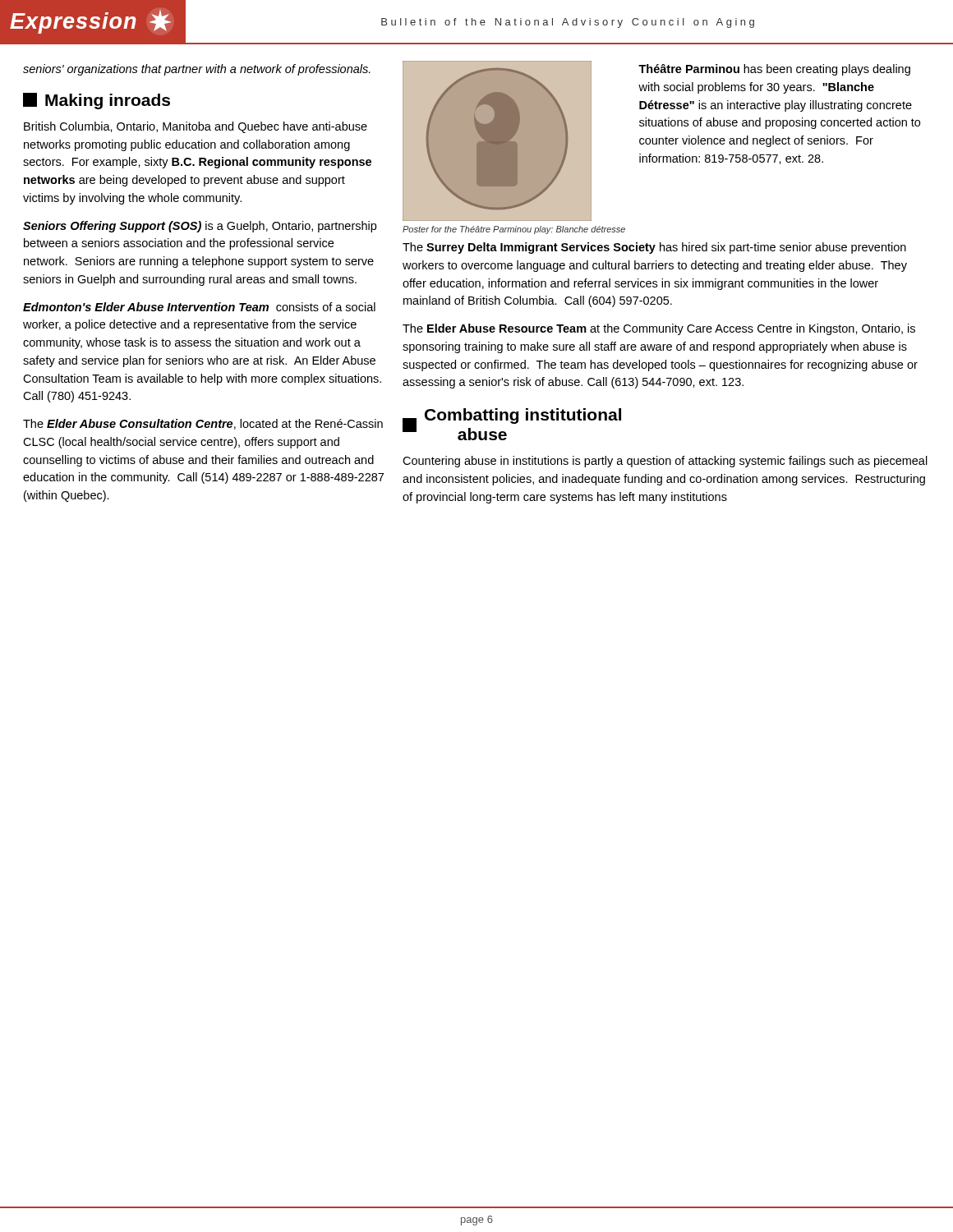The width and height of the screenshot is (953, 1232).
Task: Point to the block beginning "seniors' organizations that"
Action: [x=197, y=69]
